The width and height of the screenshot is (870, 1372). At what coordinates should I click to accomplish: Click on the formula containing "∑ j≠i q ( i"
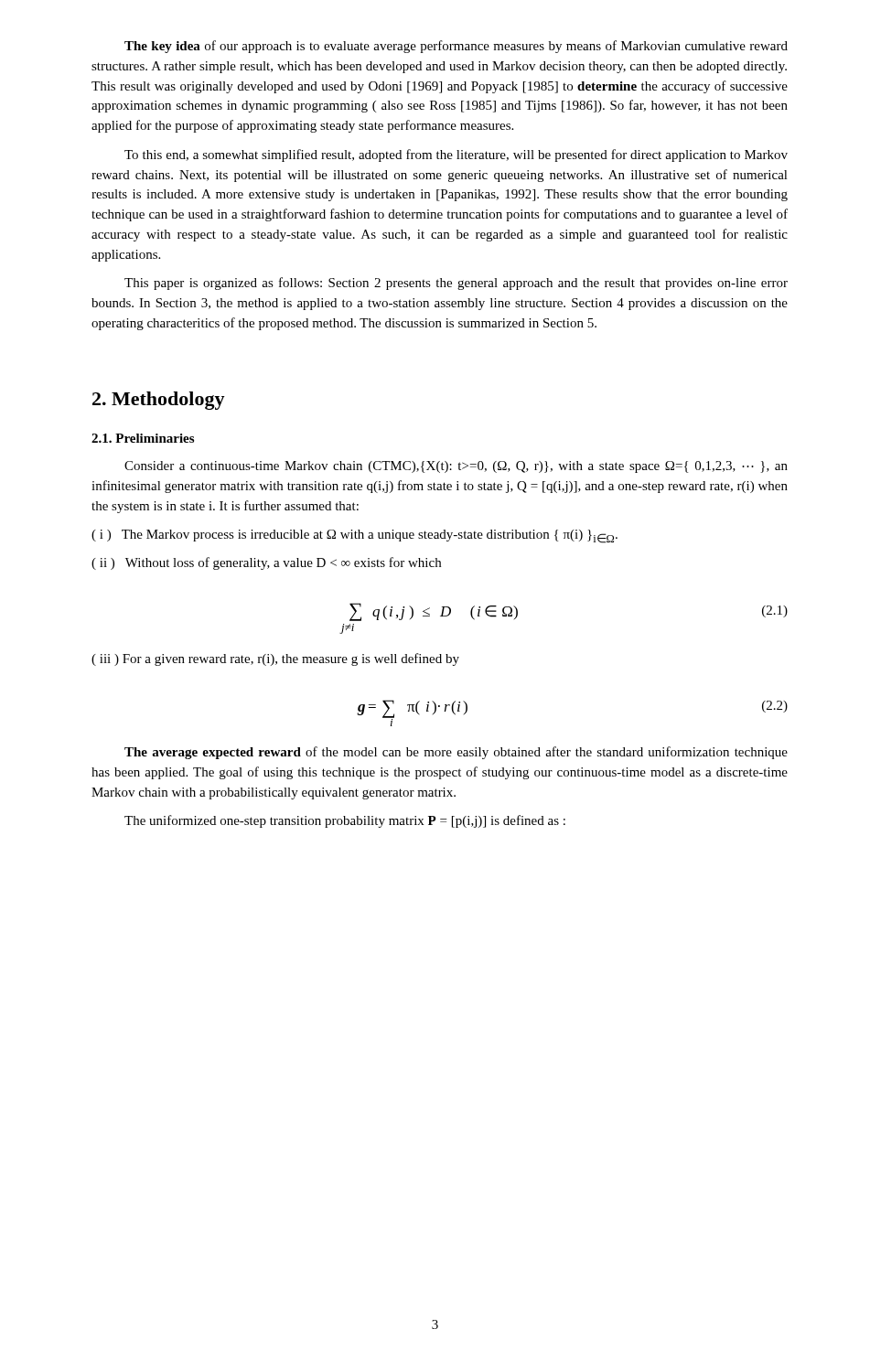tap(403, 611)
